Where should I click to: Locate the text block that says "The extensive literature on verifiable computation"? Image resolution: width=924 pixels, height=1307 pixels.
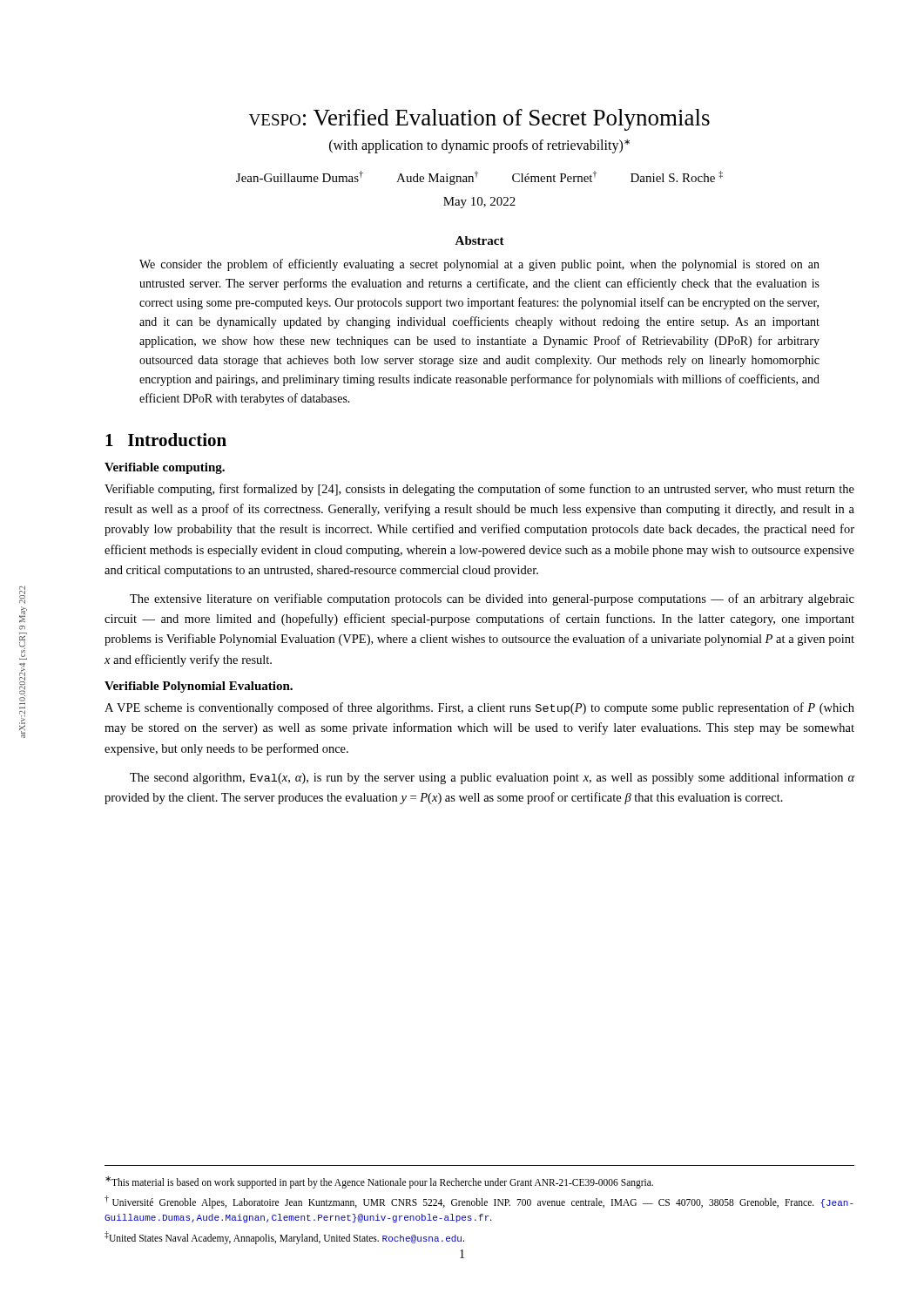tap(479, 629)
